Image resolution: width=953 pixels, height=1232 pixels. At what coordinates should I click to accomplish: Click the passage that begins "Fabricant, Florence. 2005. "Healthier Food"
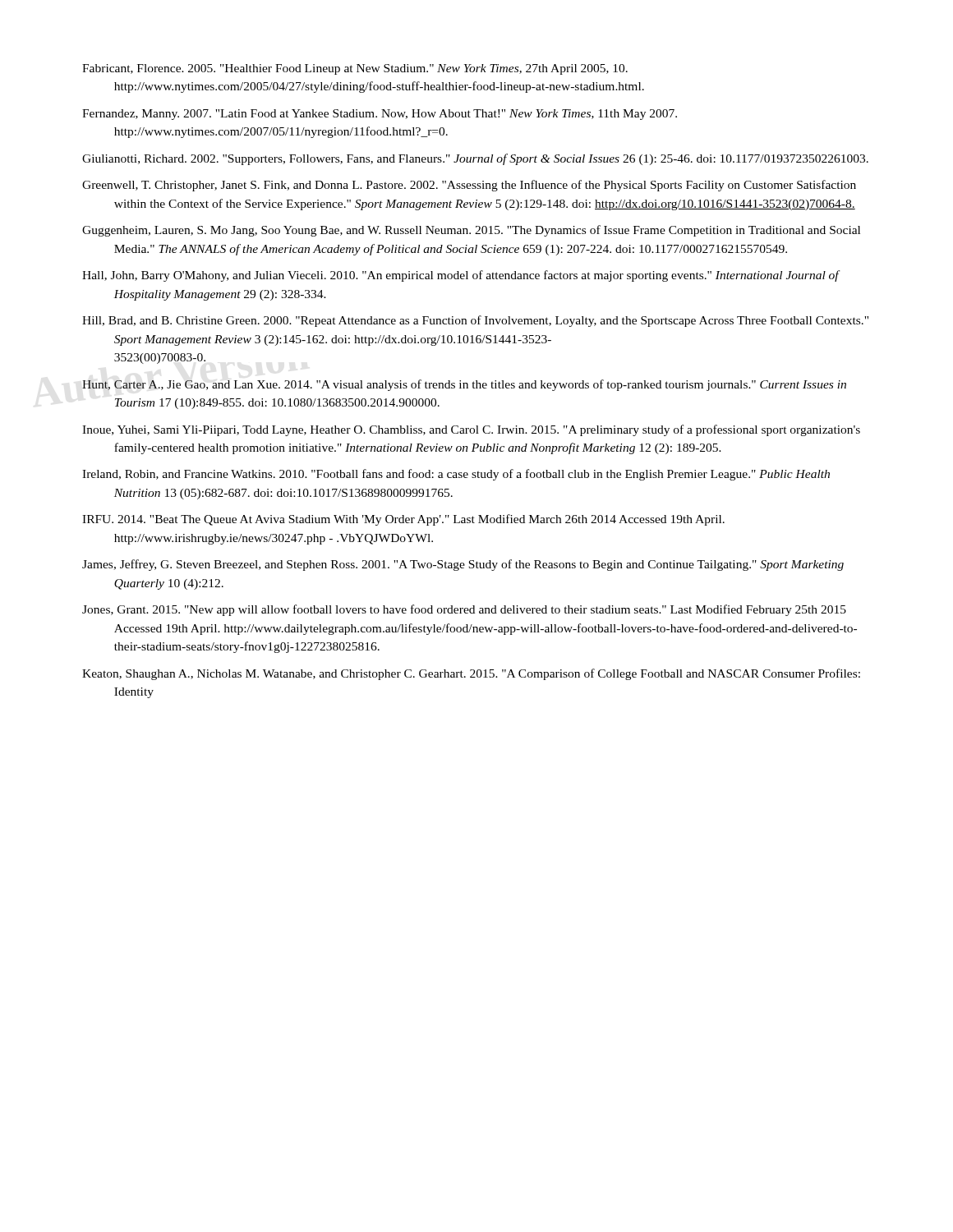click(x=363, y=77)
